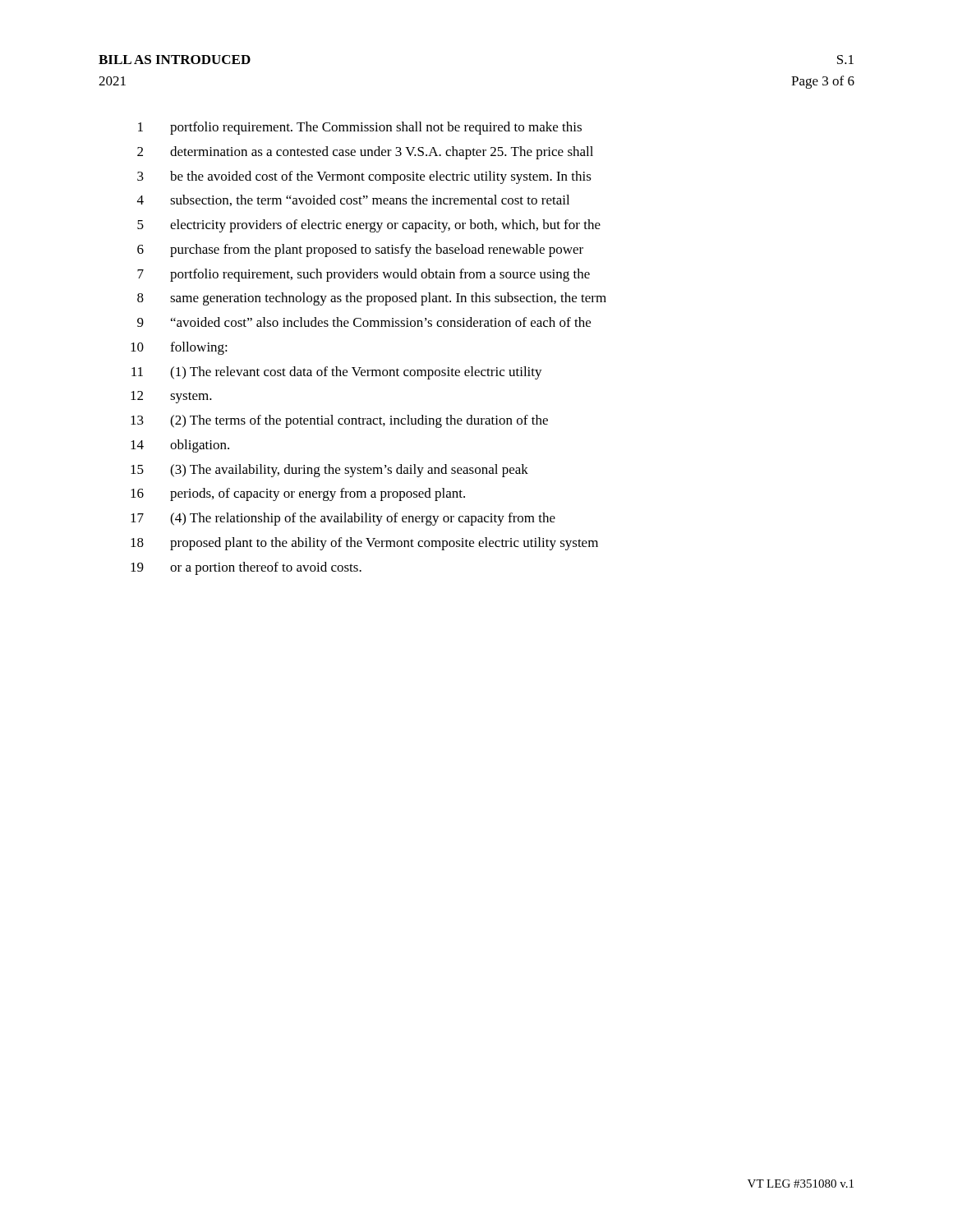The image size is (953, 1232).
Task: Find the passage starting "6 purchase from"
Action: click(x=476, y=249)
